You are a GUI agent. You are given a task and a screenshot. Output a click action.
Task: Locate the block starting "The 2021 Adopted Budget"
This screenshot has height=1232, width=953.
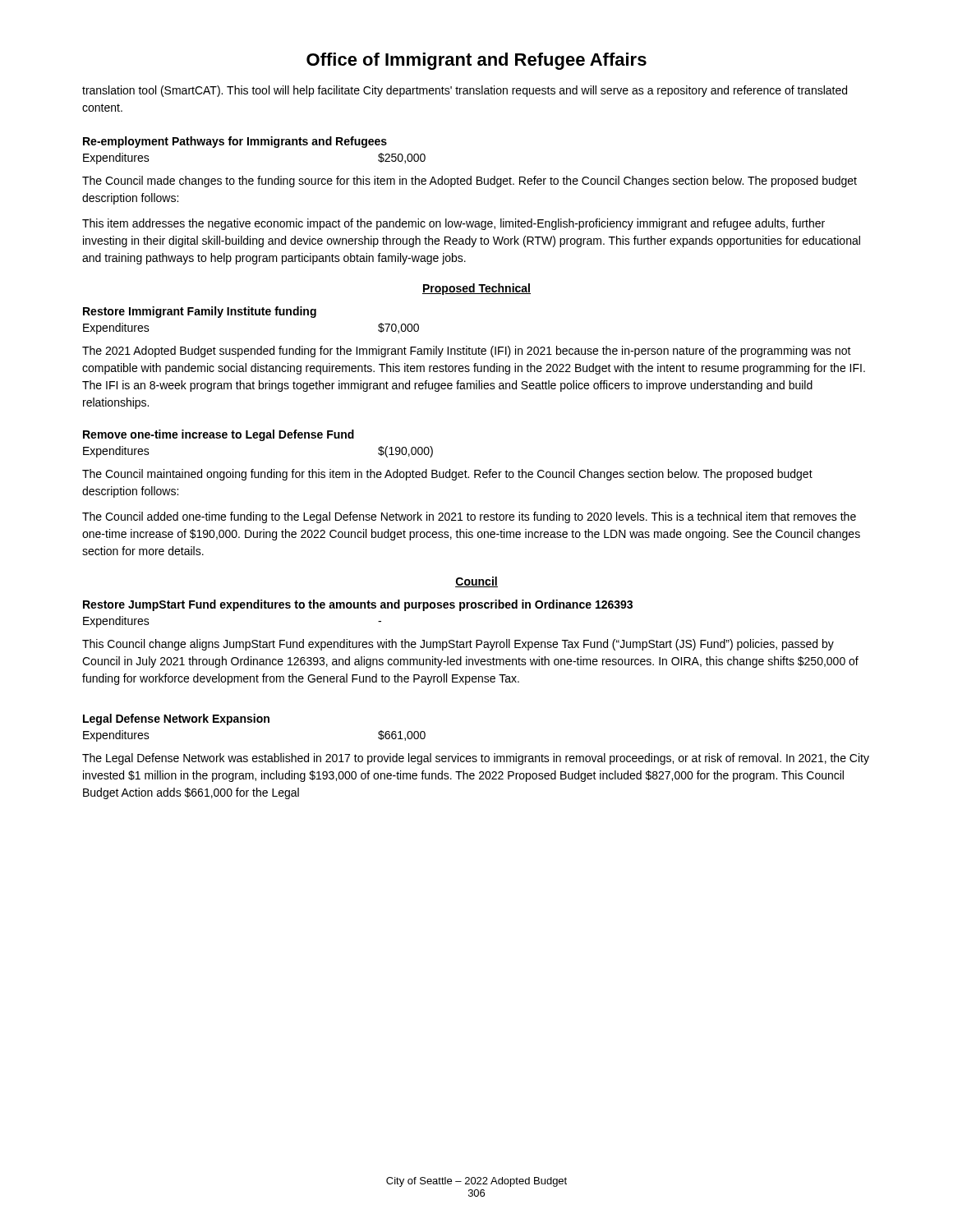474,377
